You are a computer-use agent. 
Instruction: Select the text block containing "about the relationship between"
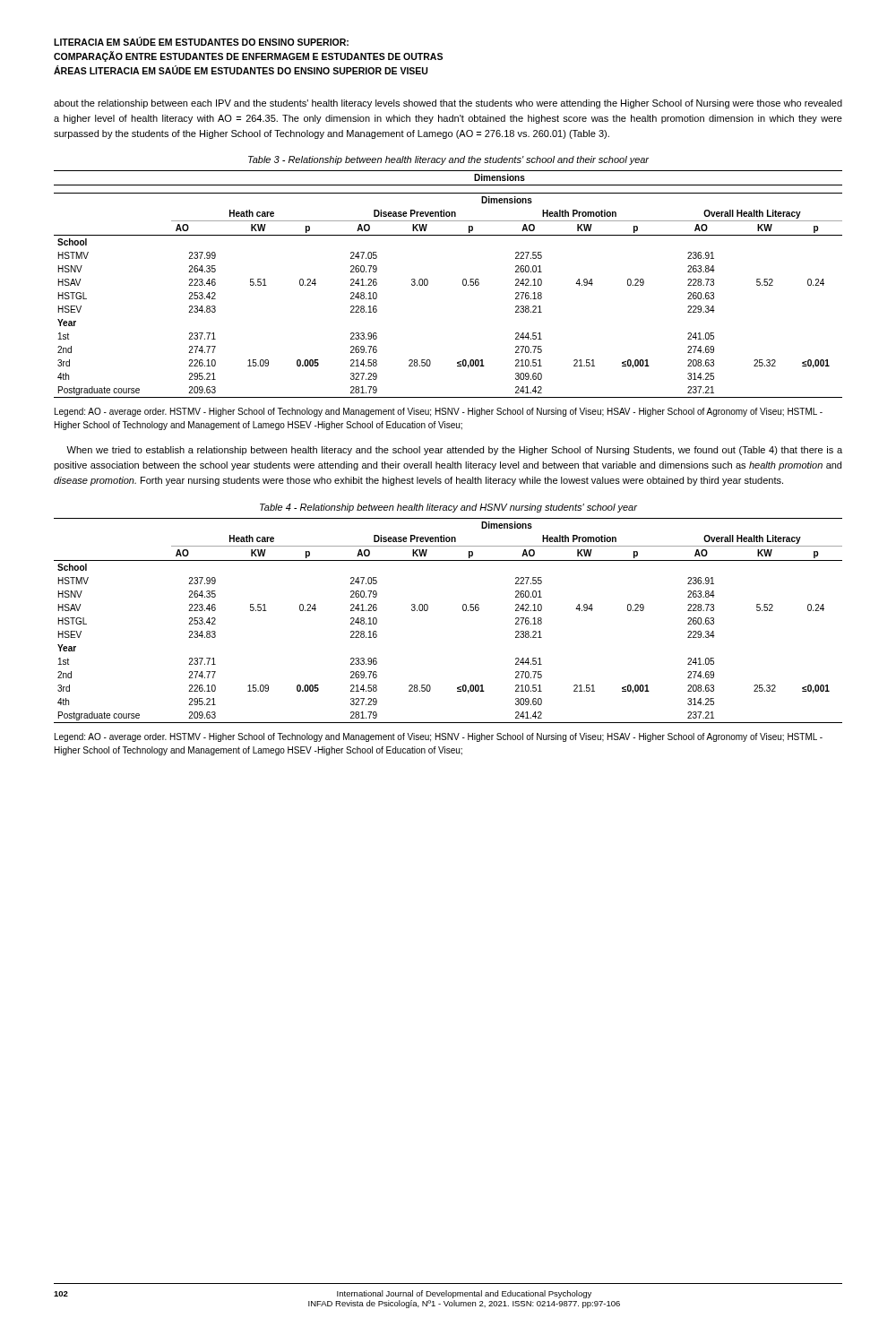[x=448, y=119]
